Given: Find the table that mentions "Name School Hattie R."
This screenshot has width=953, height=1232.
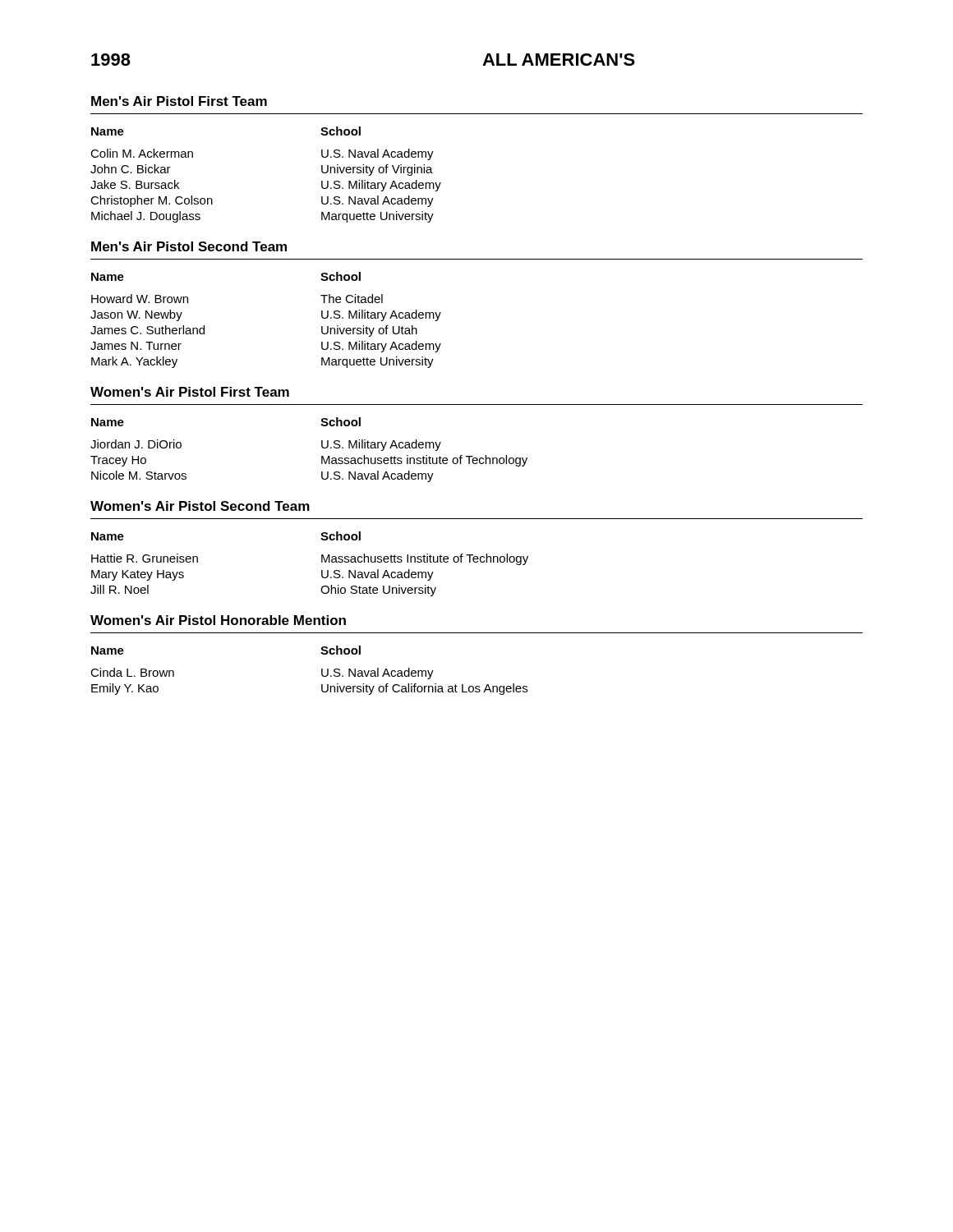Looking at the screenshot, I should 476,563.
